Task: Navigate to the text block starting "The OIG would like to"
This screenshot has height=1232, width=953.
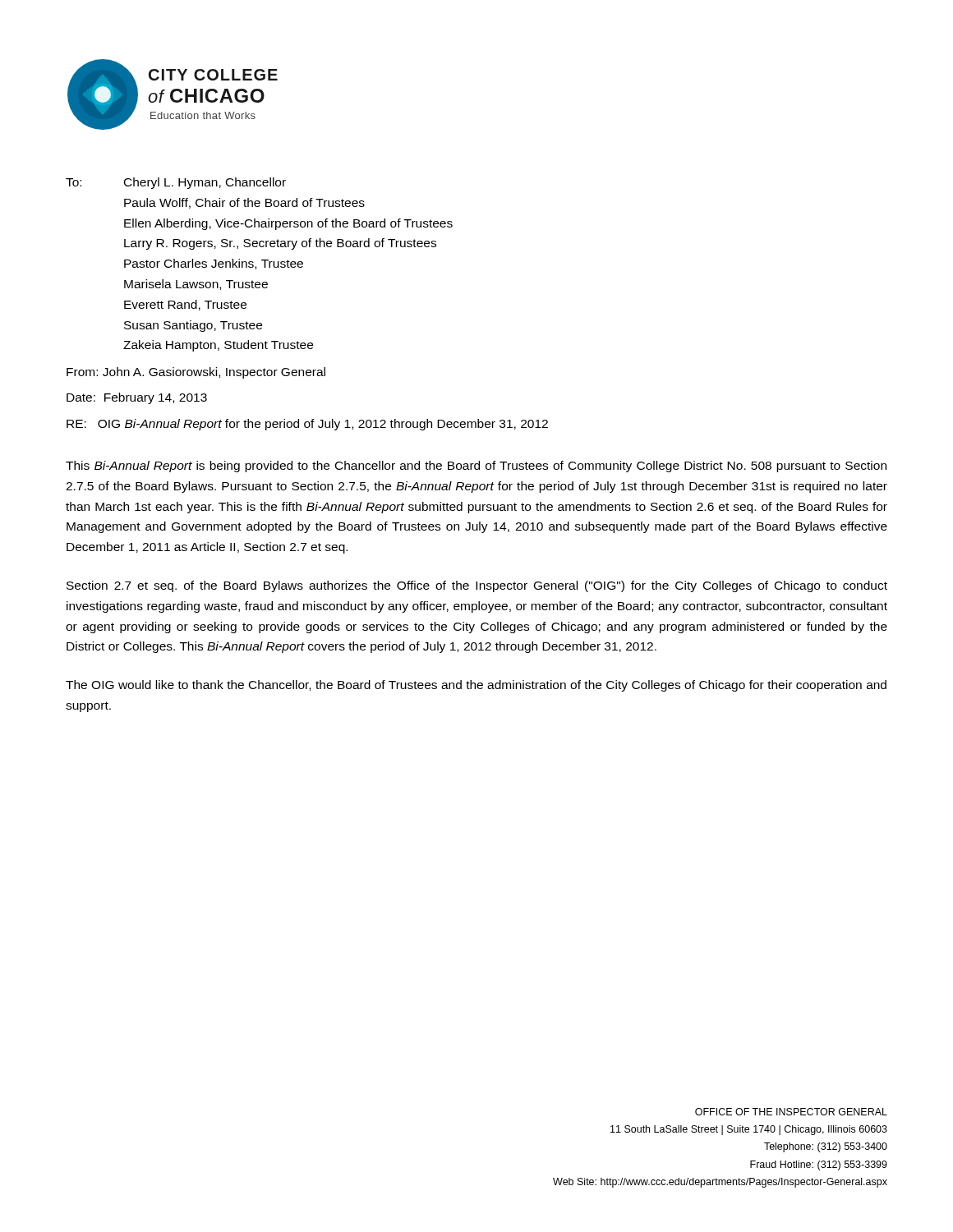Action: (476, 695)
